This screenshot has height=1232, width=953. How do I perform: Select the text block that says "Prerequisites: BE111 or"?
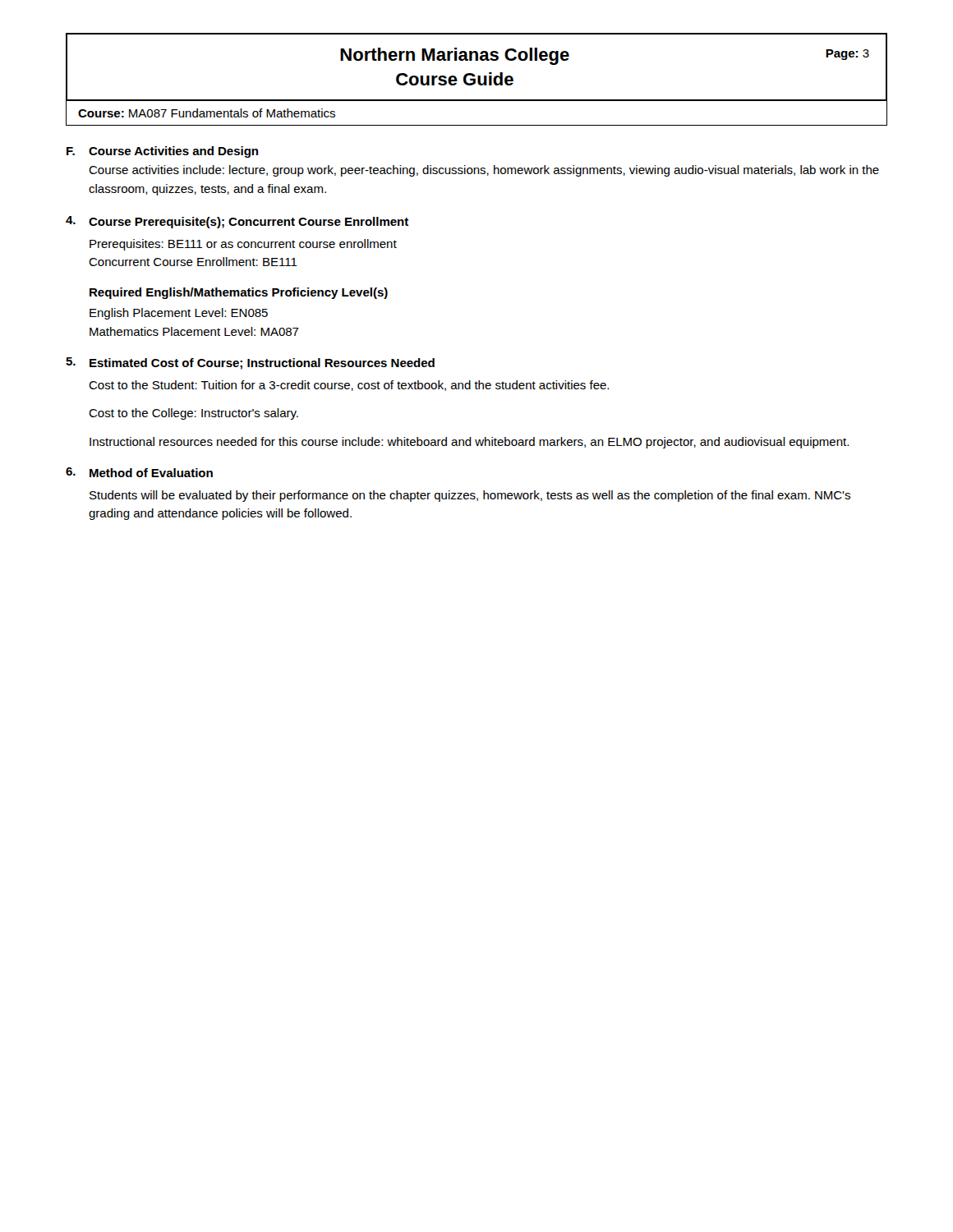tap(243, 253)
